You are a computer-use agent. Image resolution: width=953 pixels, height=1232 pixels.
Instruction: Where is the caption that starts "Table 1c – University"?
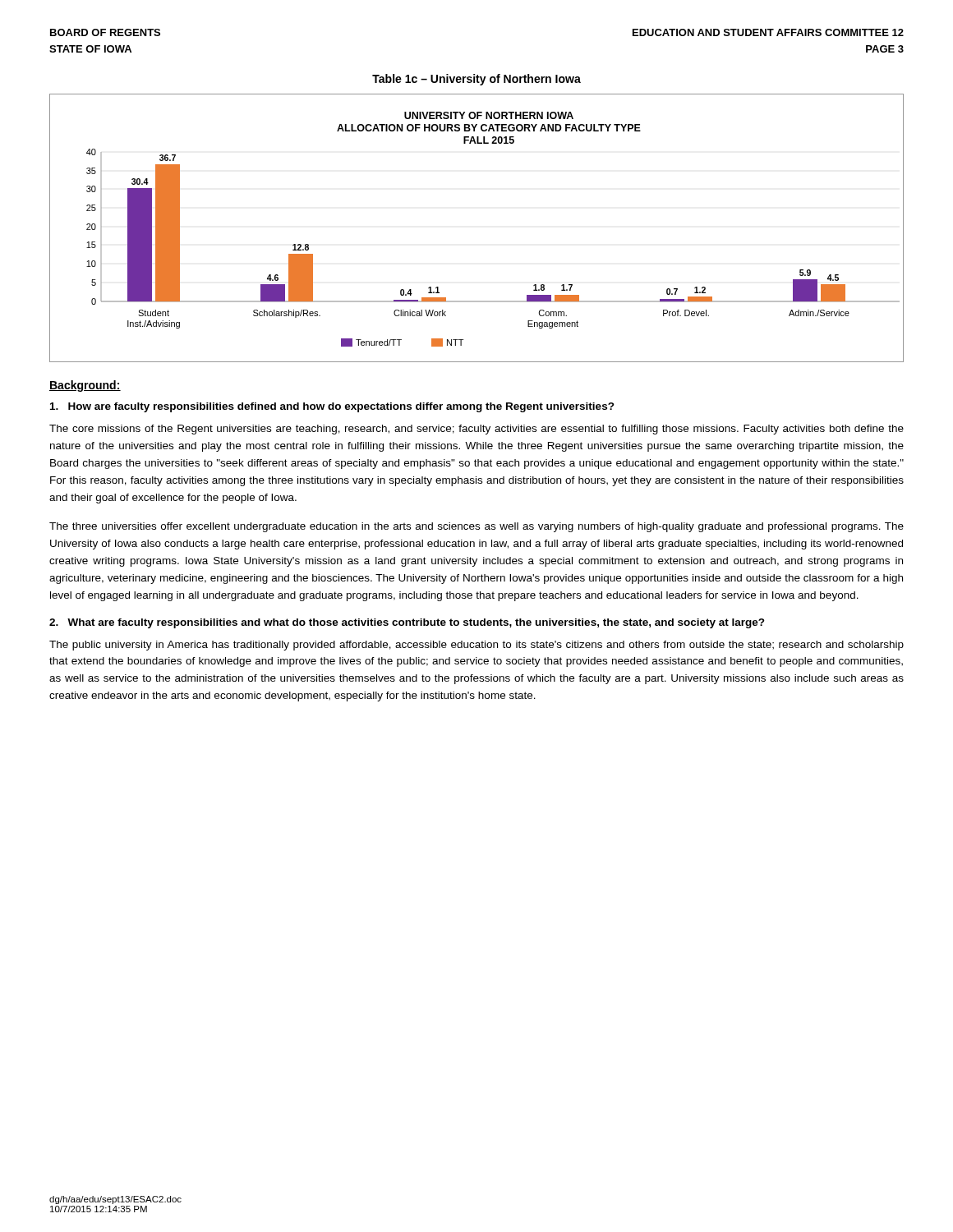[476, 79]
